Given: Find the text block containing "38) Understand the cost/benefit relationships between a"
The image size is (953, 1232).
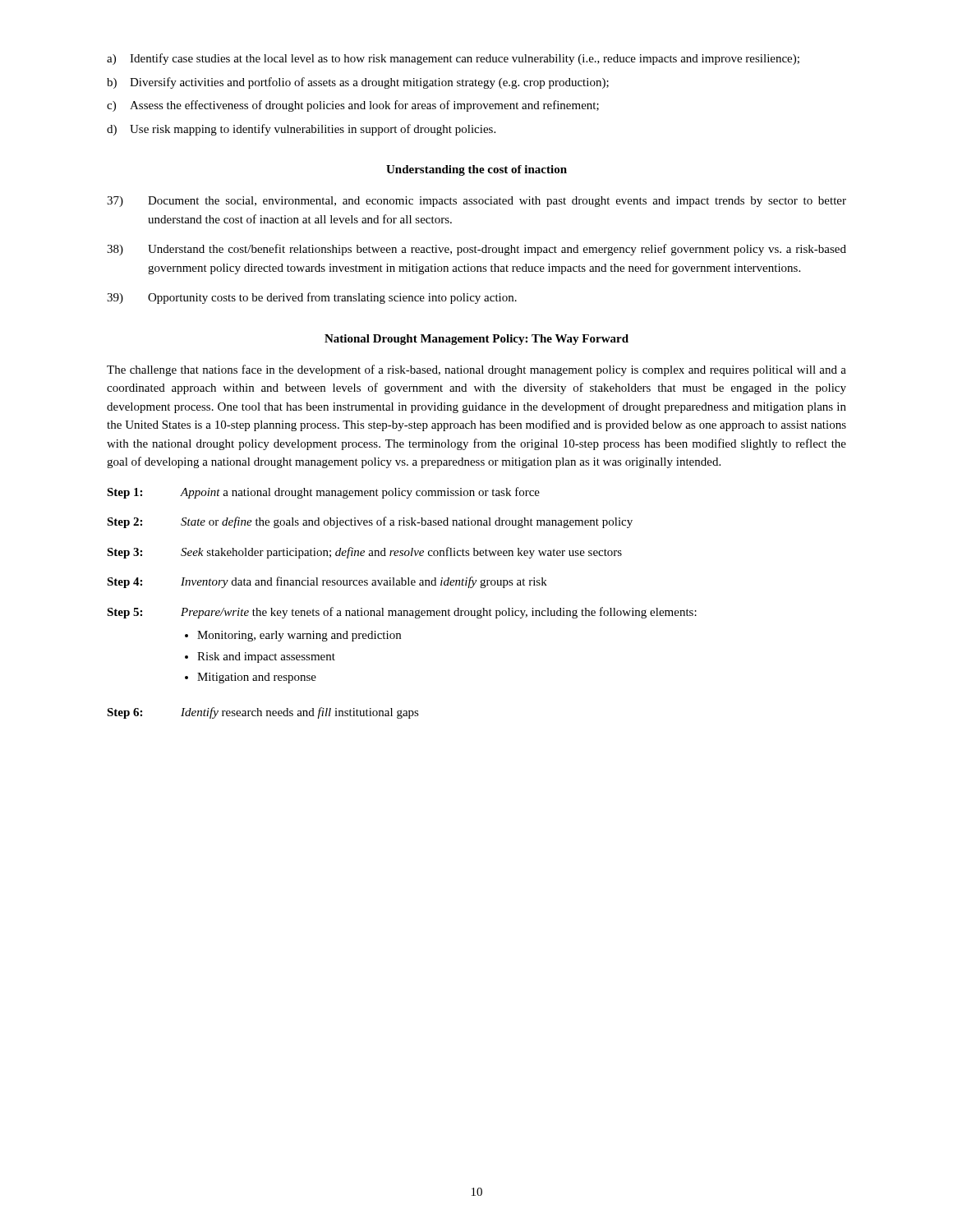Looking at the screenshot, I should click(x=476, y=258).
